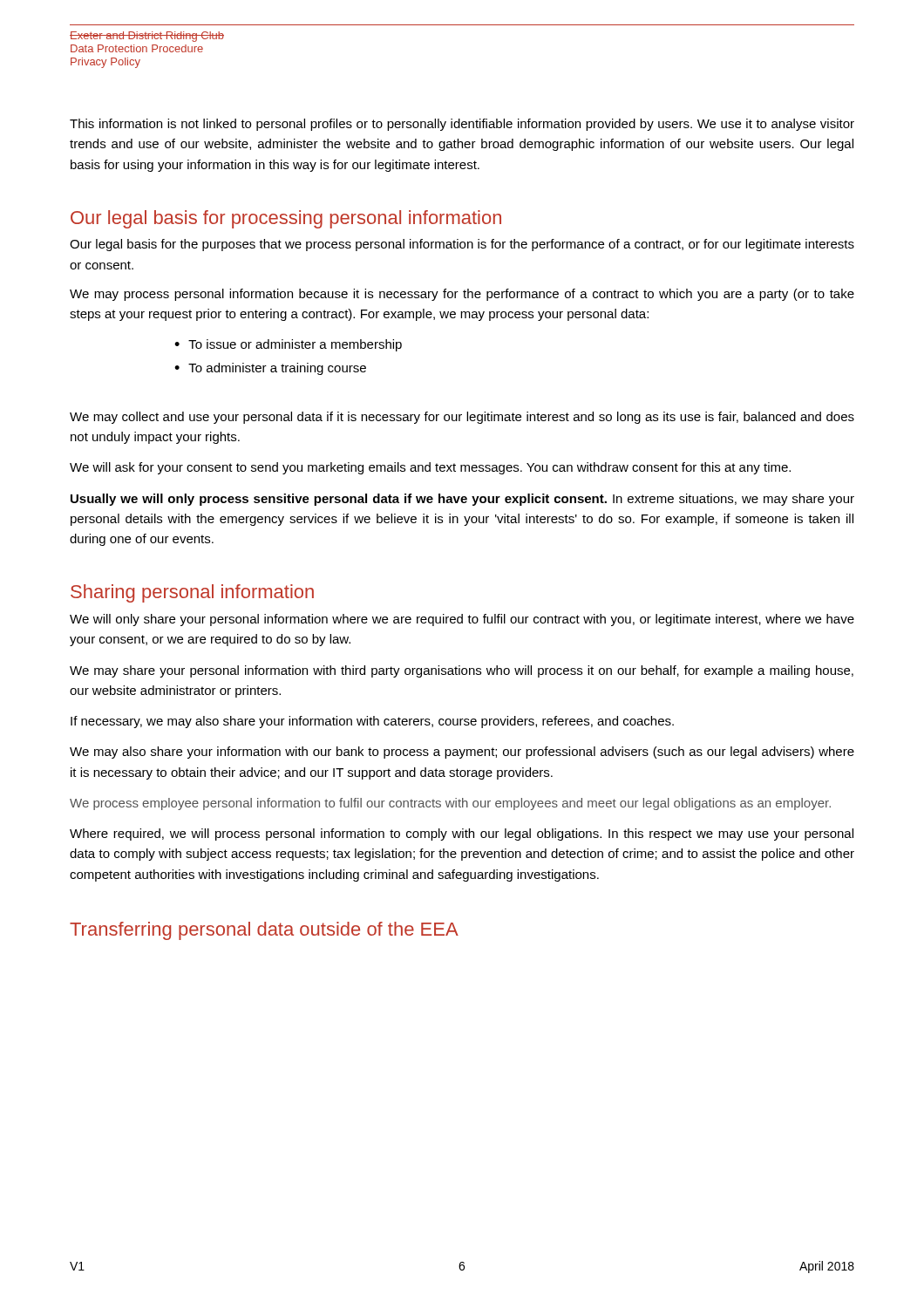924x1308 pixels.
Task: Click the passage that begins "If necessary, we"
Action: (x=372, y=721)
